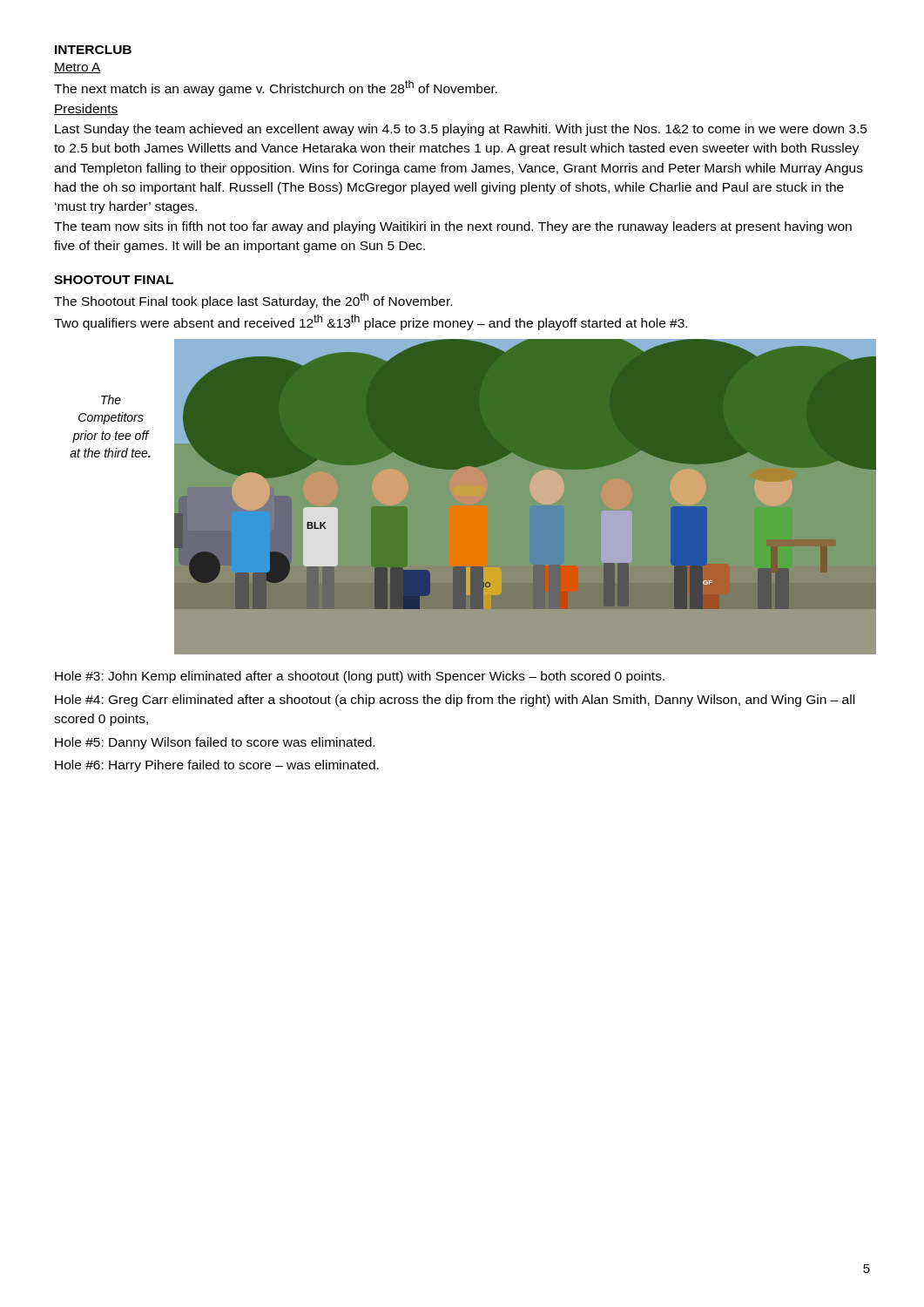
Task: Select a photo
Action: point(525,498)
